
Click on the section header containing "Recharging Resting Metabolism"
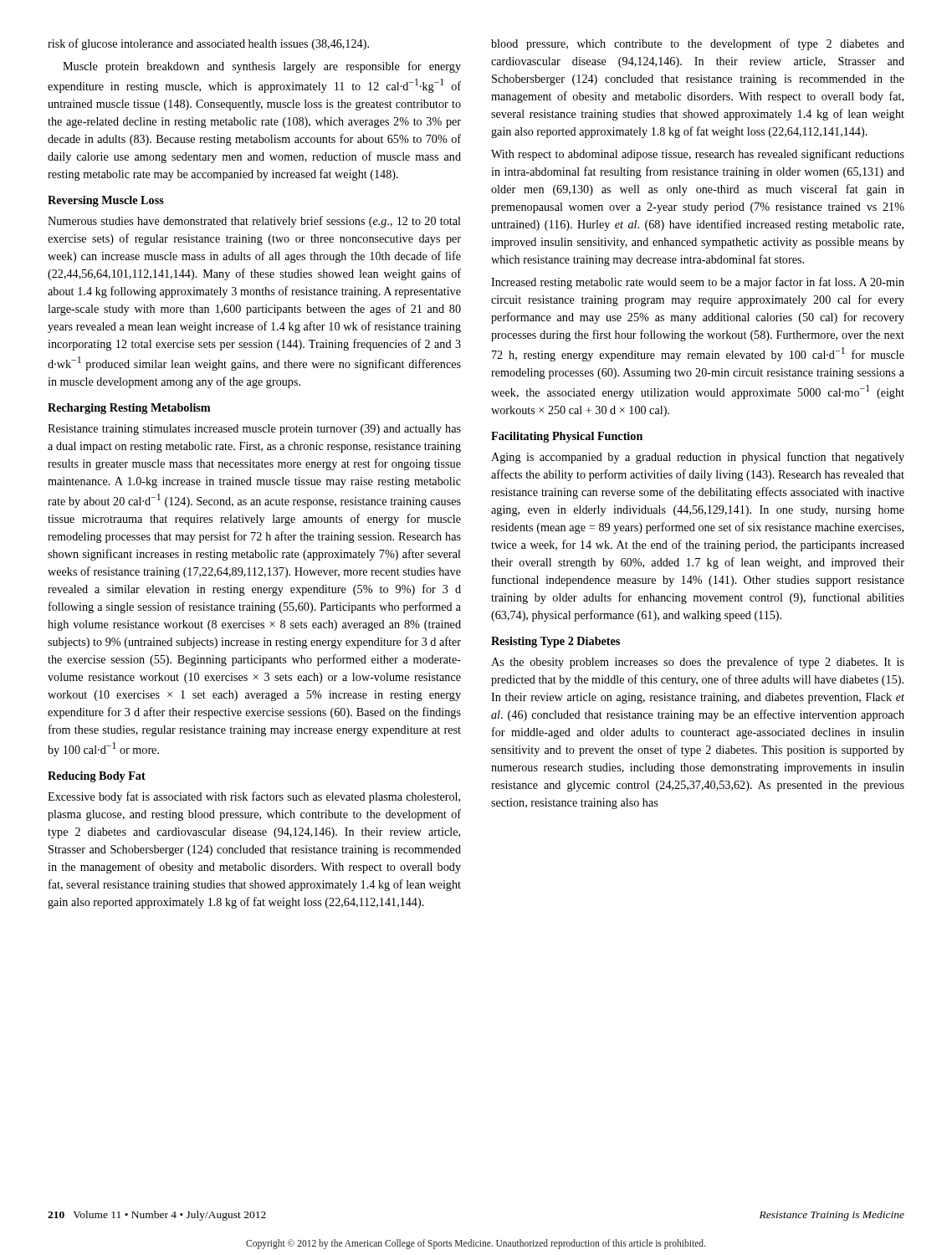pyautogui.click(x=129, y=409)
